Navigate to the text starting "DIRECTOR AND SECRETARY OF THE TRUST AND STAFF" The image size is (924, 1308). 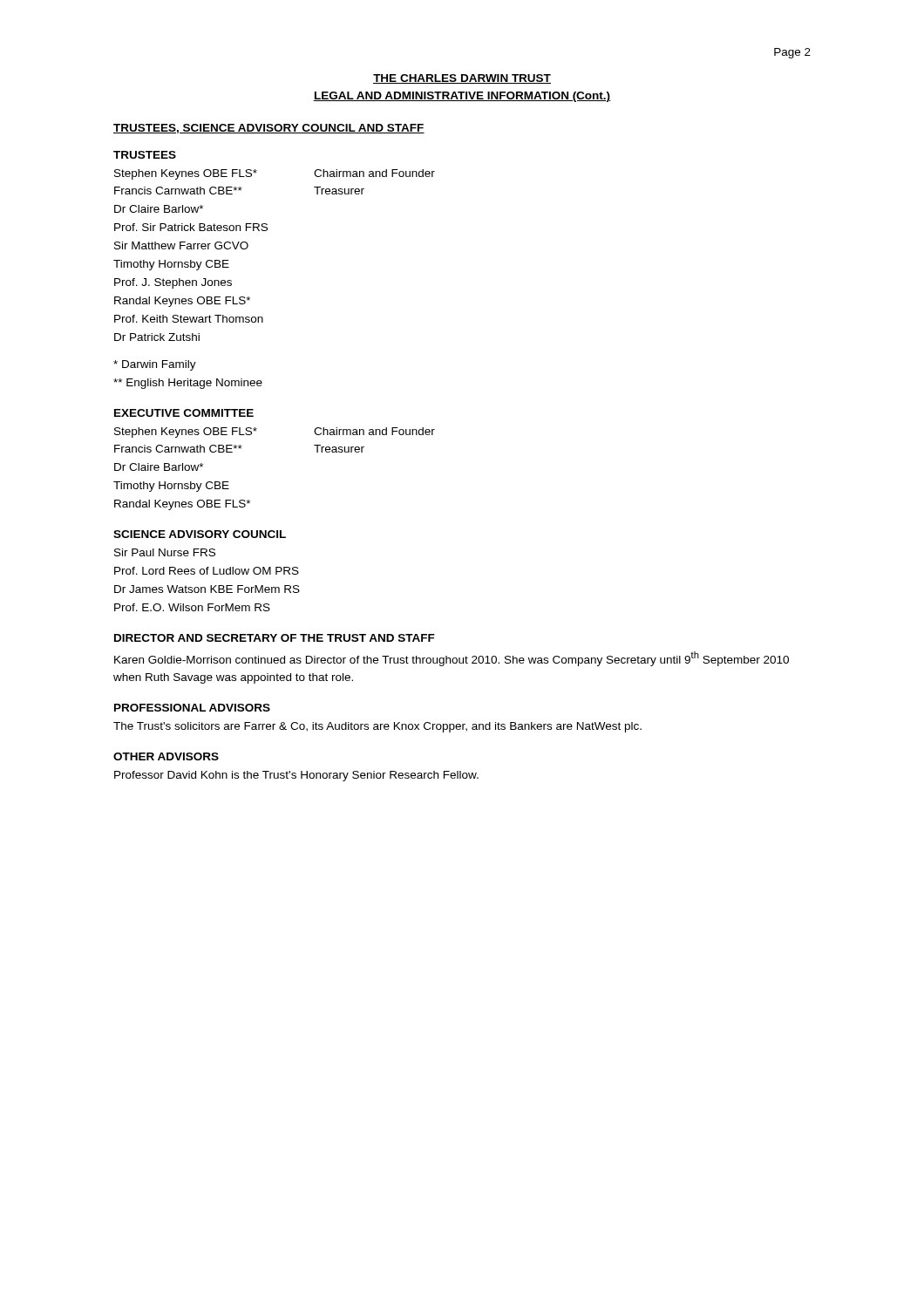[x=274, y=638]
